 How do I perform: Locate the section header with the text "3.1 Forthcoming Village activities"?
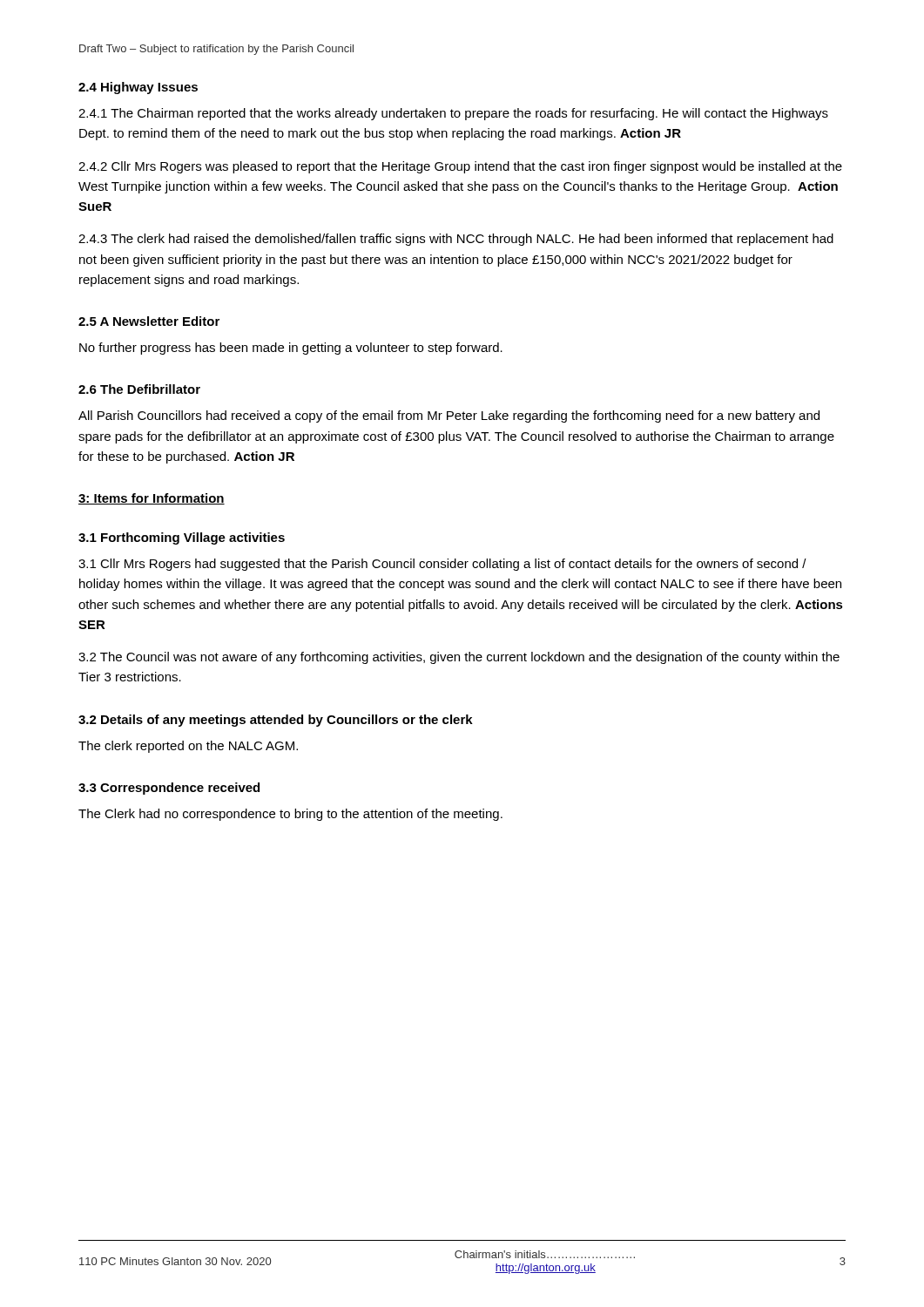pyautogui.click(x=182, y=537)
